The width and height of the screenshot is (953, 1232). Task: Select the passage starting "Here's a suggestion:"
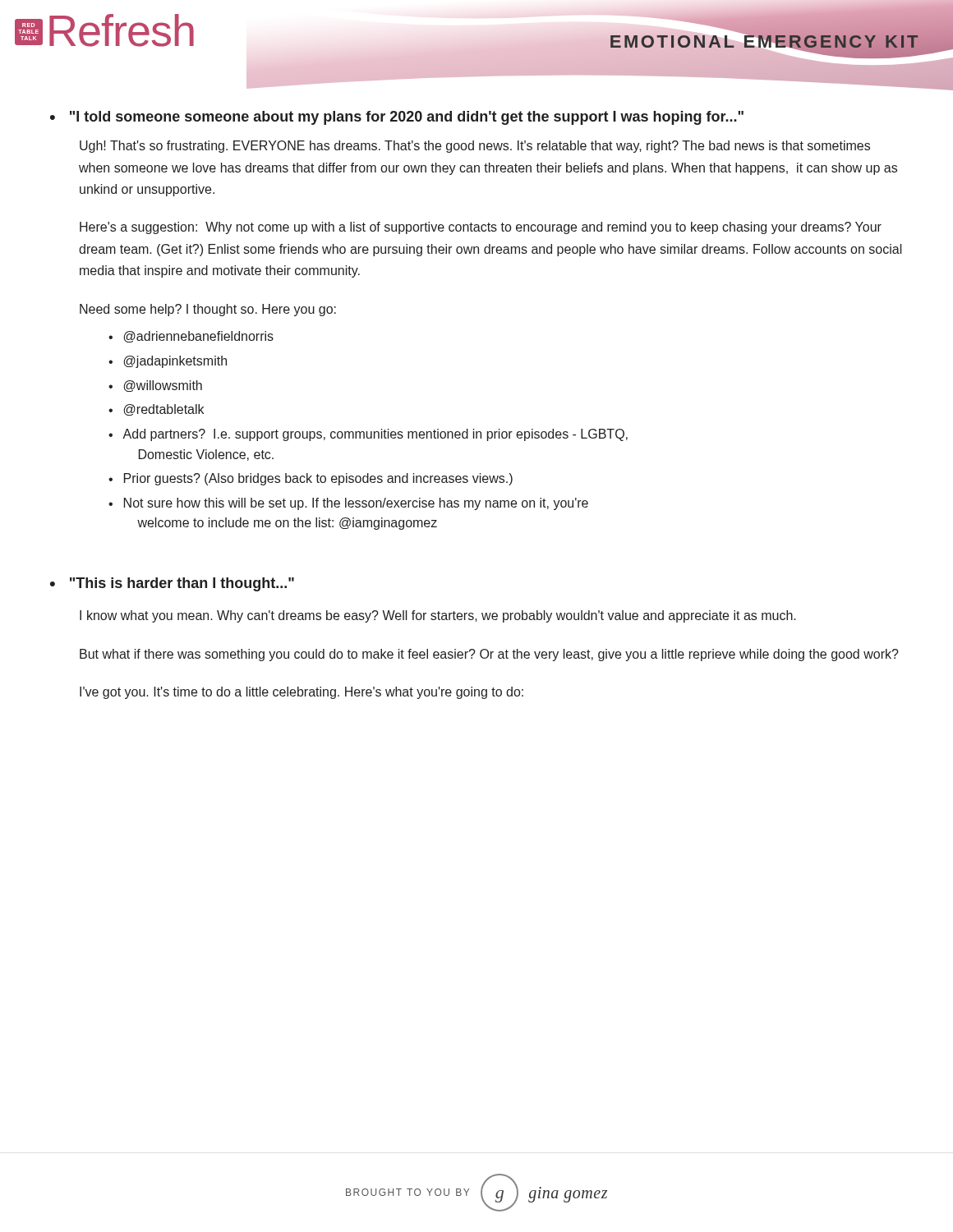coord(491,249)
